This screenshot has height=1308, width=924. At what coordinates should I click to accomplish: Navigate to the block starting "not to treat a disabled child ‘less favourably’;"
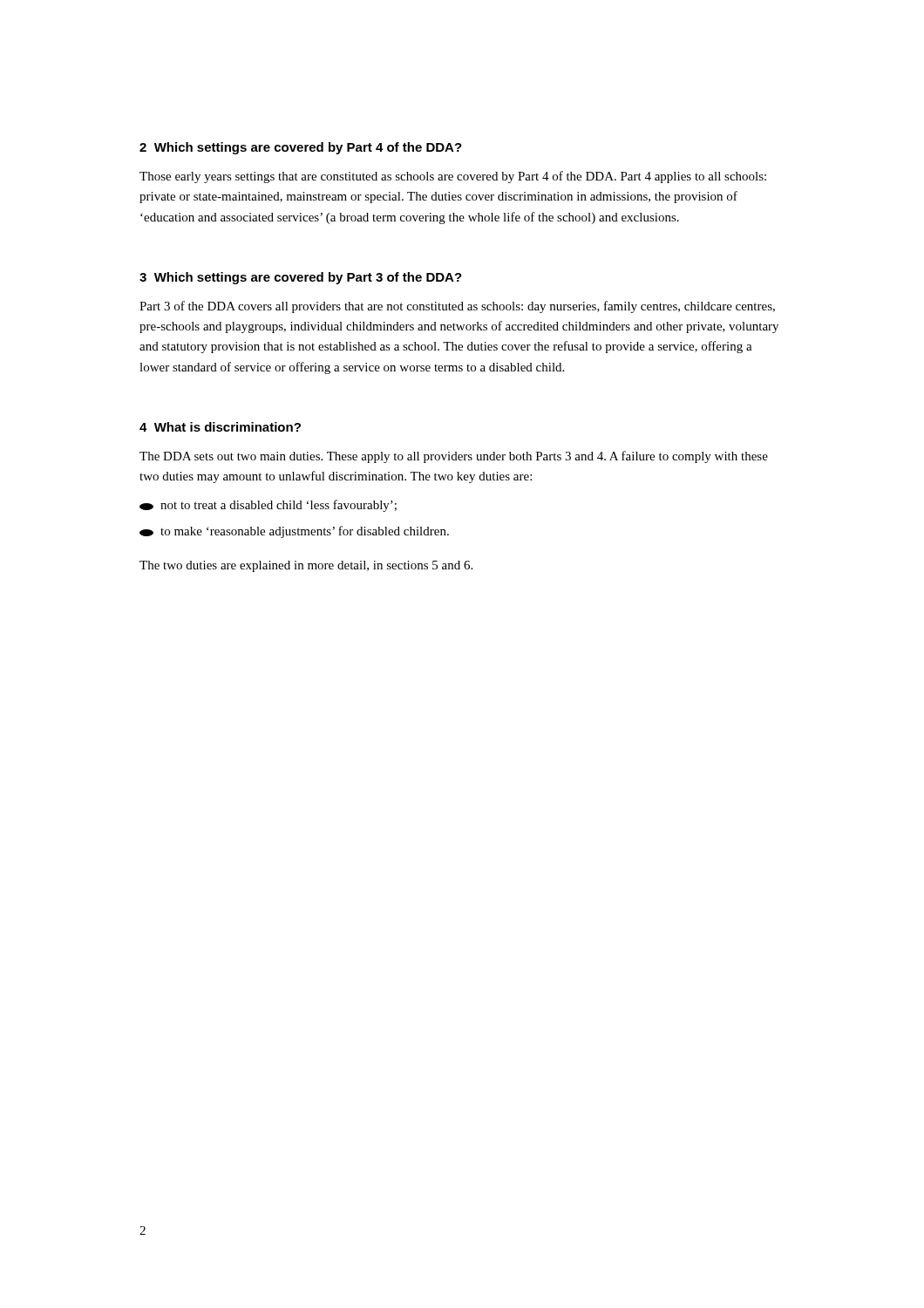[x=268, y=506]
